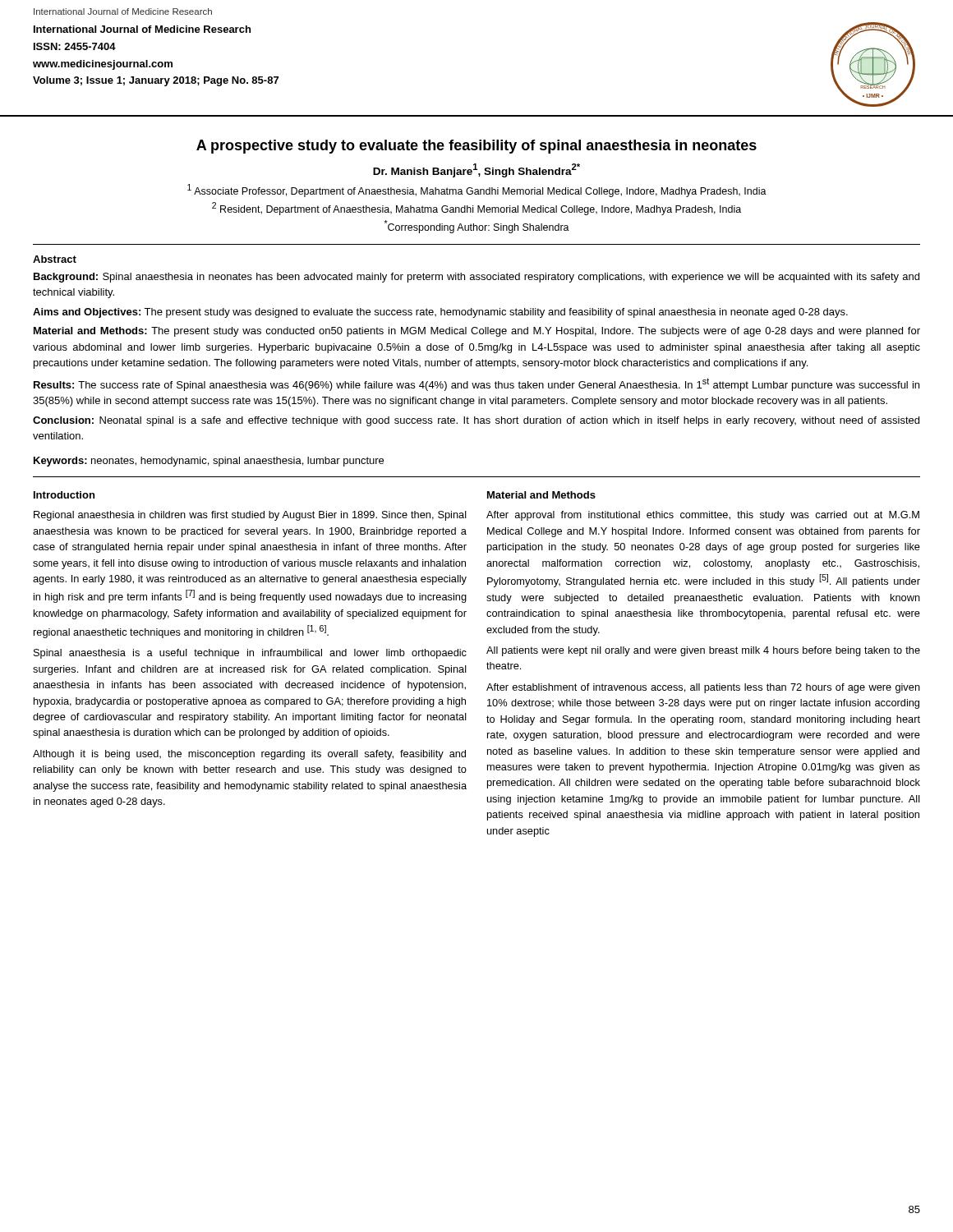Locate the logo

coord(875,66)
